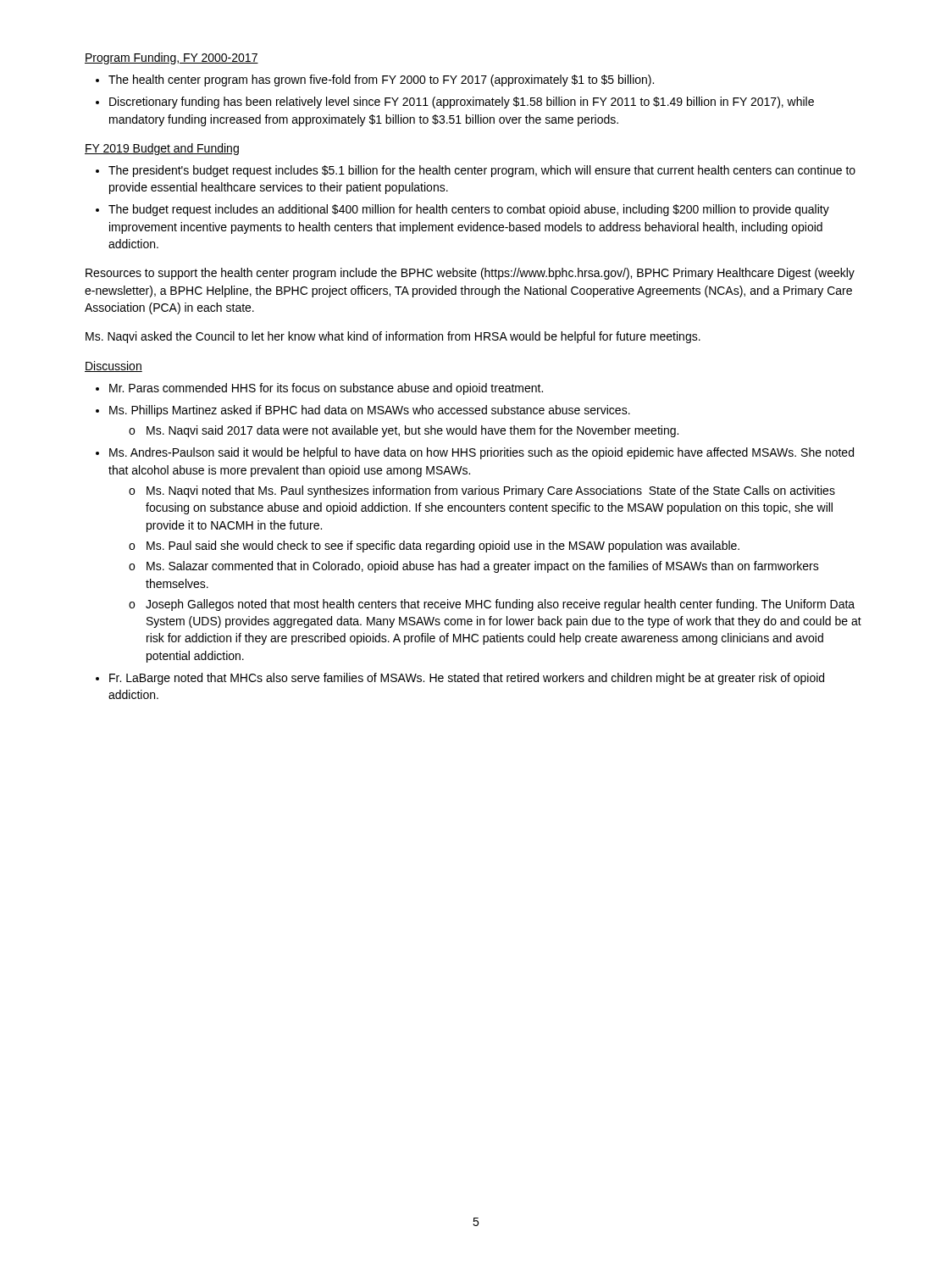952x1271 pixels.
Task: Click on the element starting "Ms. Andres-Paulson said it would be"
Action: click(x=488, y=555)
